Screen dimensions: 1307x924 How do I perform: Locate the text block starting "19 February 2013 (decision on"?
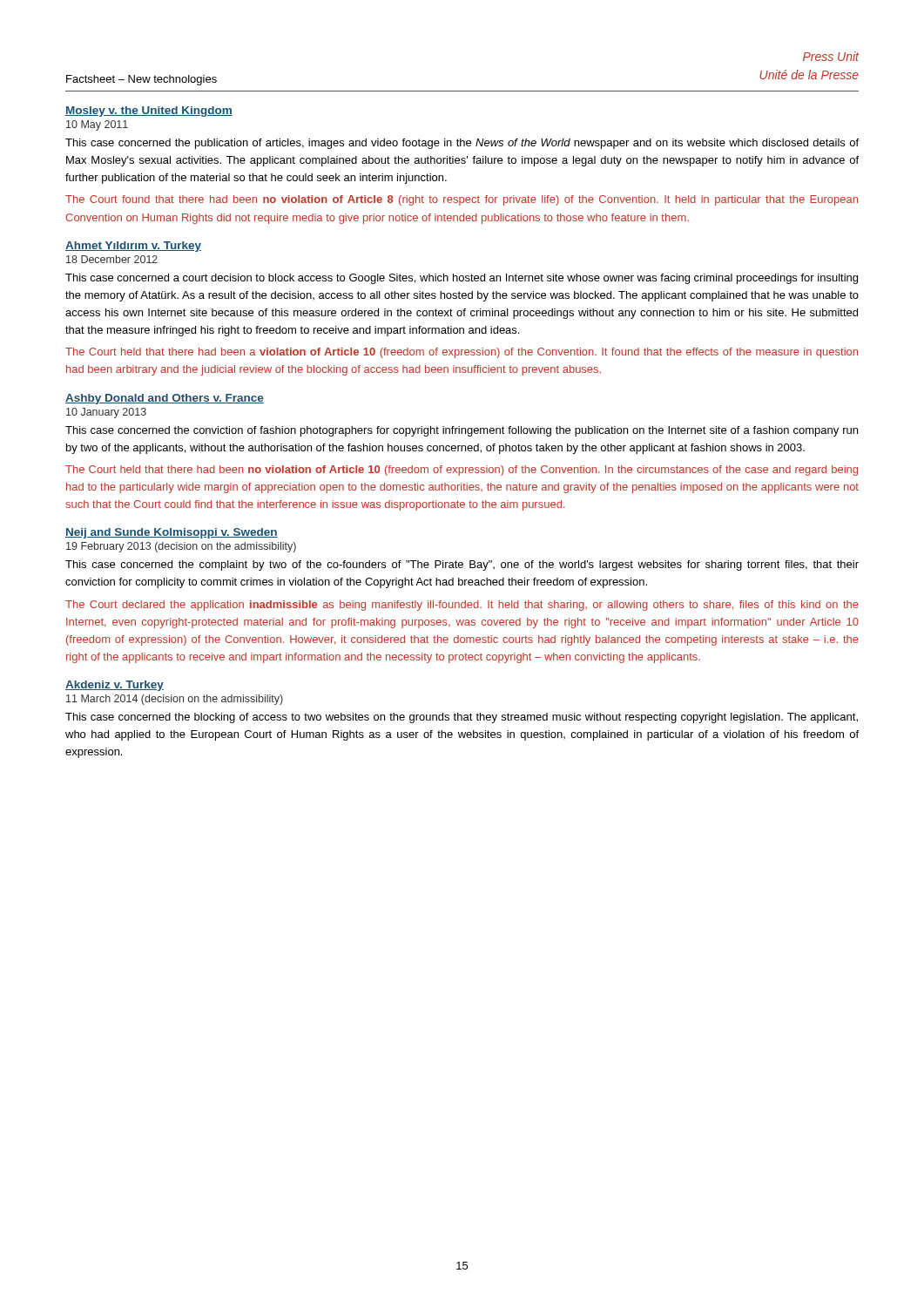[181, 547]
